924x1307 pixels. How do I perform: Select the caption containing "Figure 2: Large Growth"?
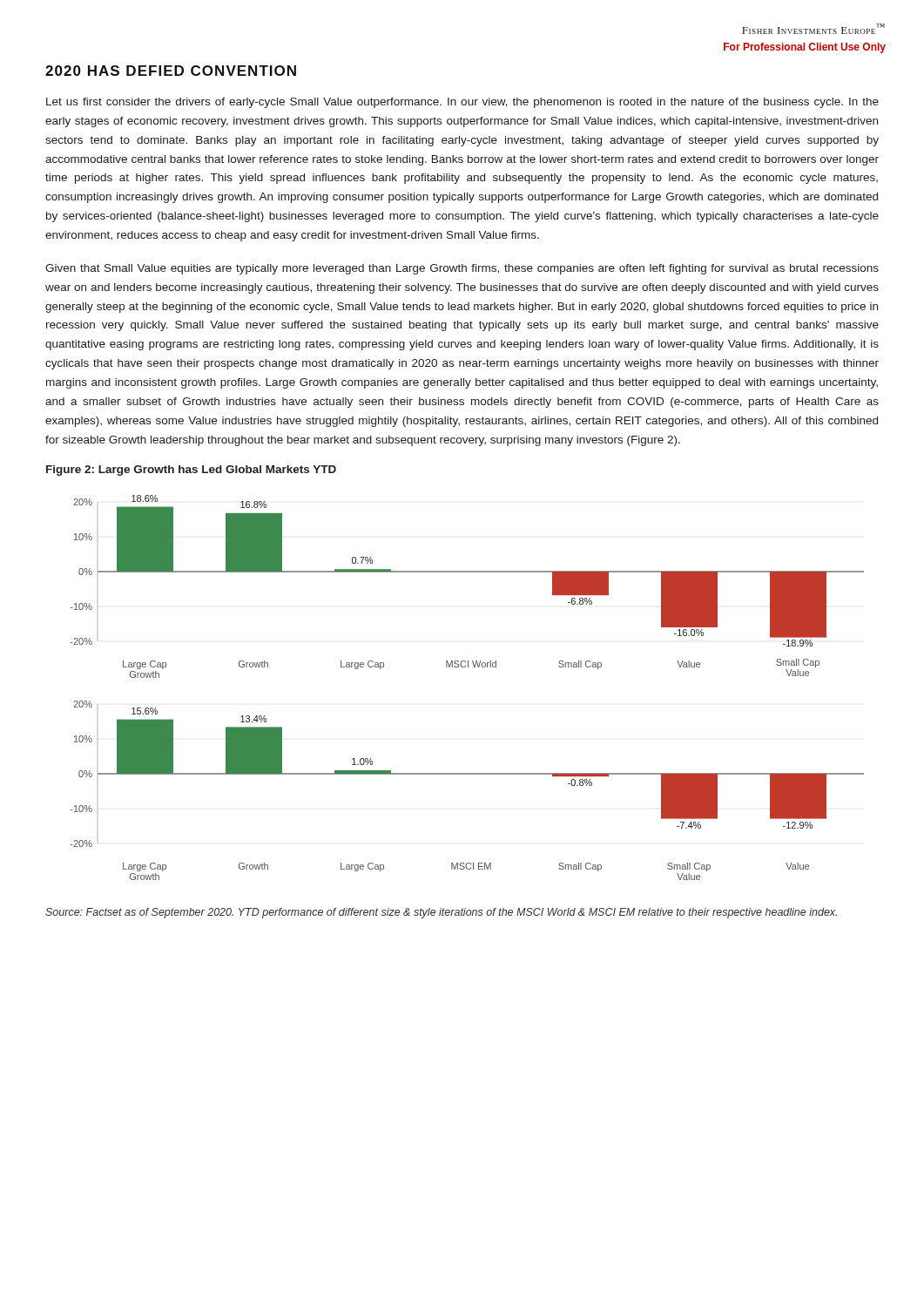pyautogui.click(x=191, y=470)
